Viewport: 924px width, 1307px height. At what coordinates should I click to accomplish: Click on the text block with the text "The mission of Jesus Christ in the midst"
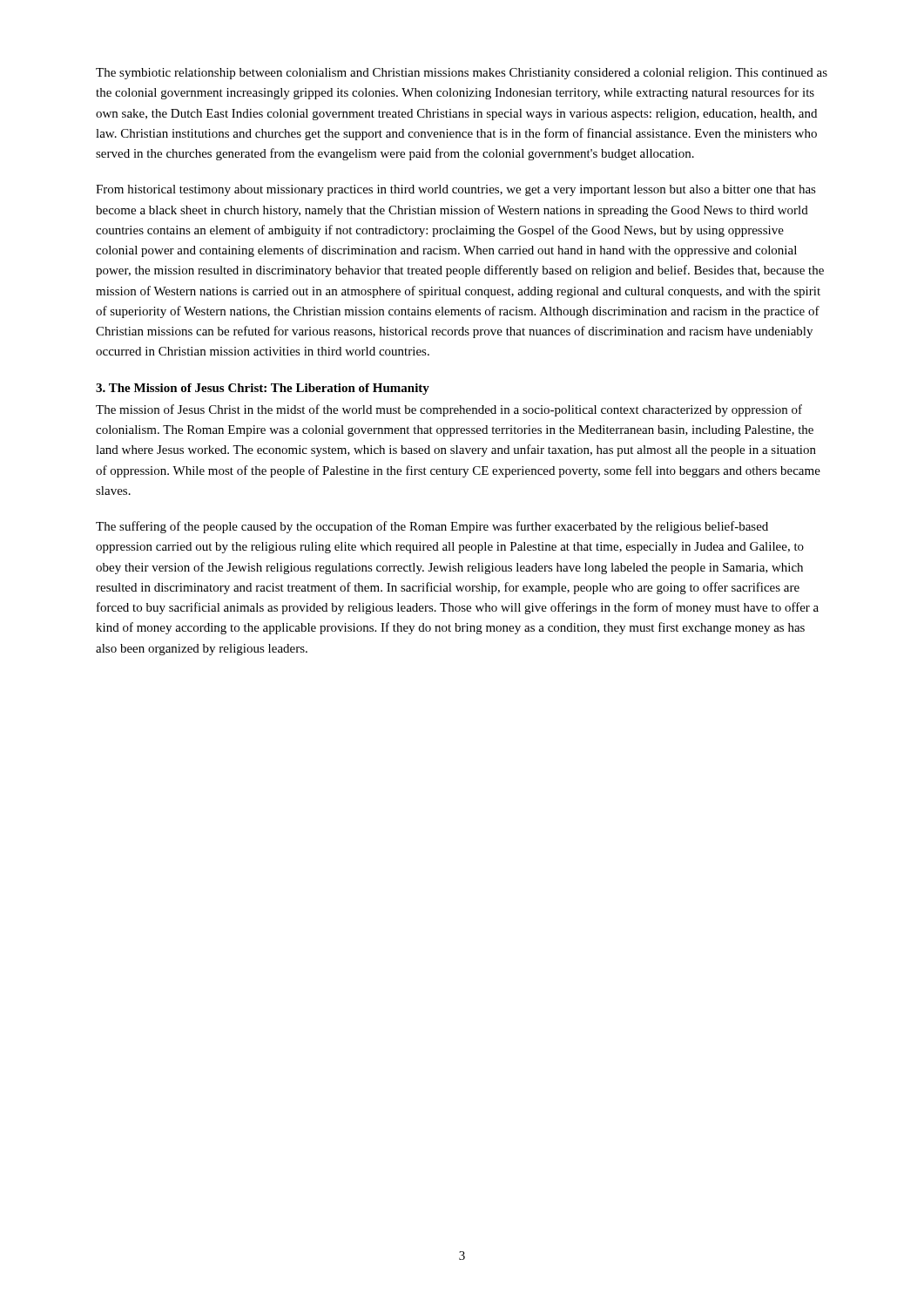point(458,450)
